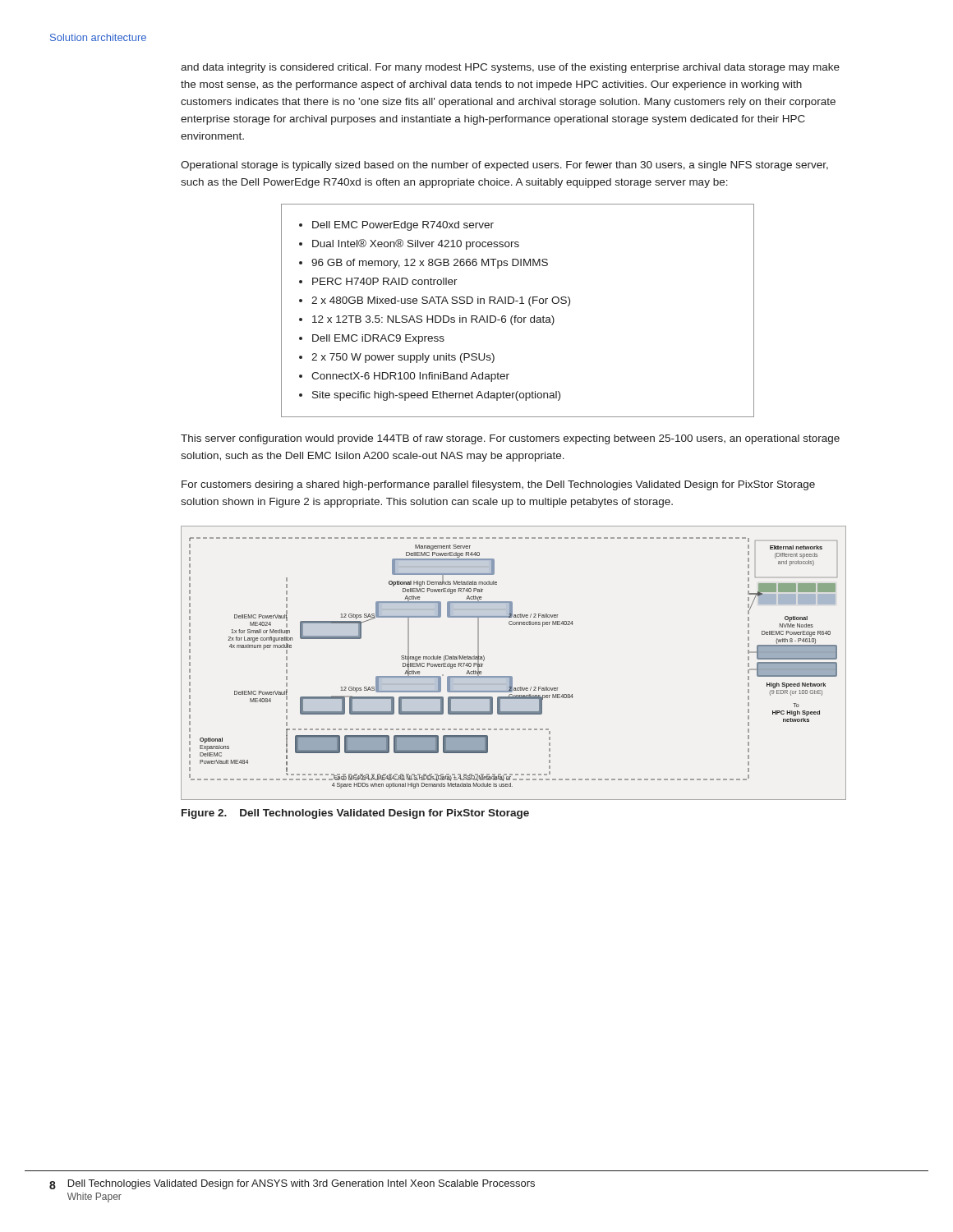Where does it say "PERC H740P RAID controller"?
The height and width of the screenshot is (1232, 953).
[384, 282]
